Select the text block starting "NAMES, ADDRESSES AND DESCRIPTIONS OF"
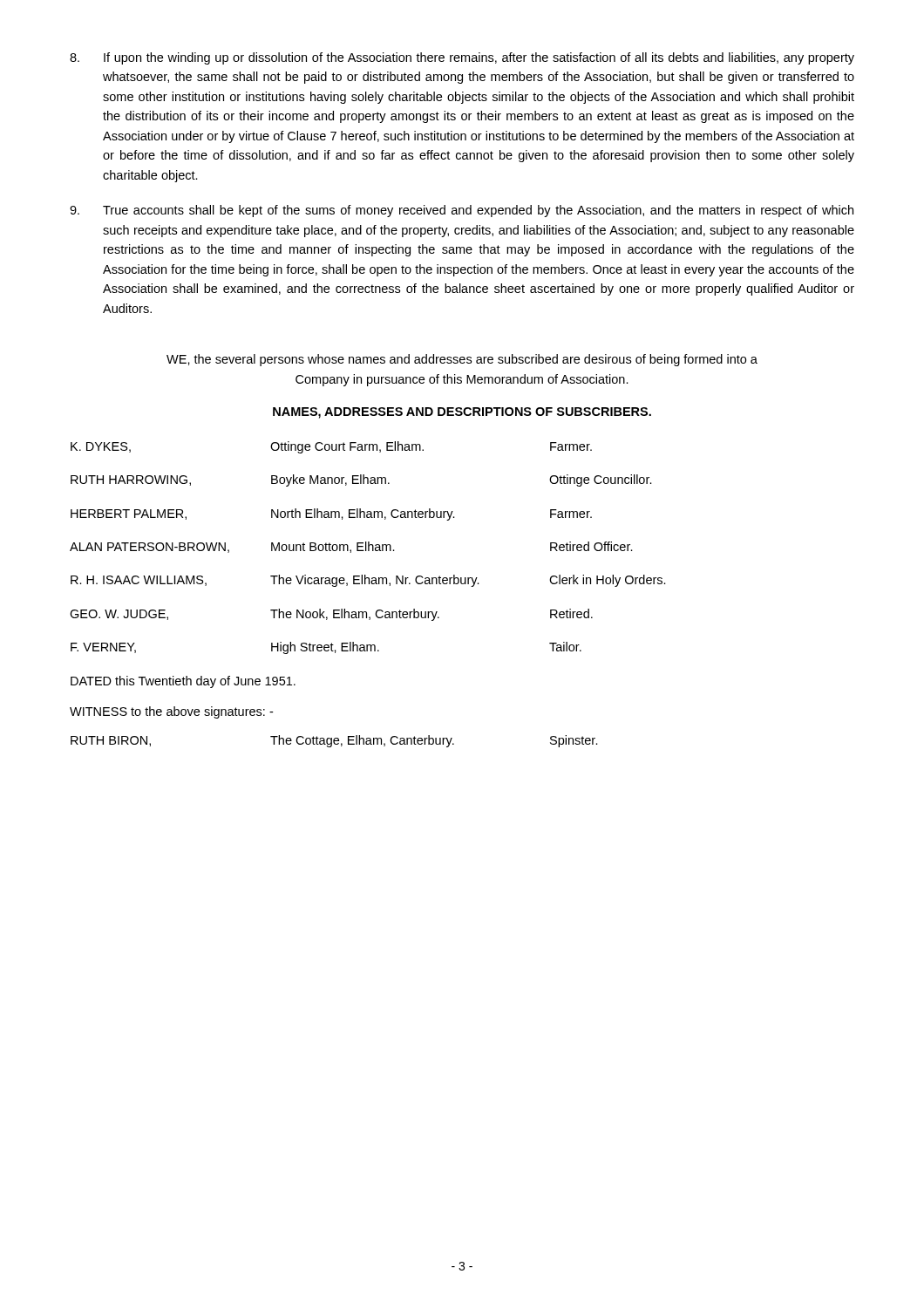 (462, 412)
